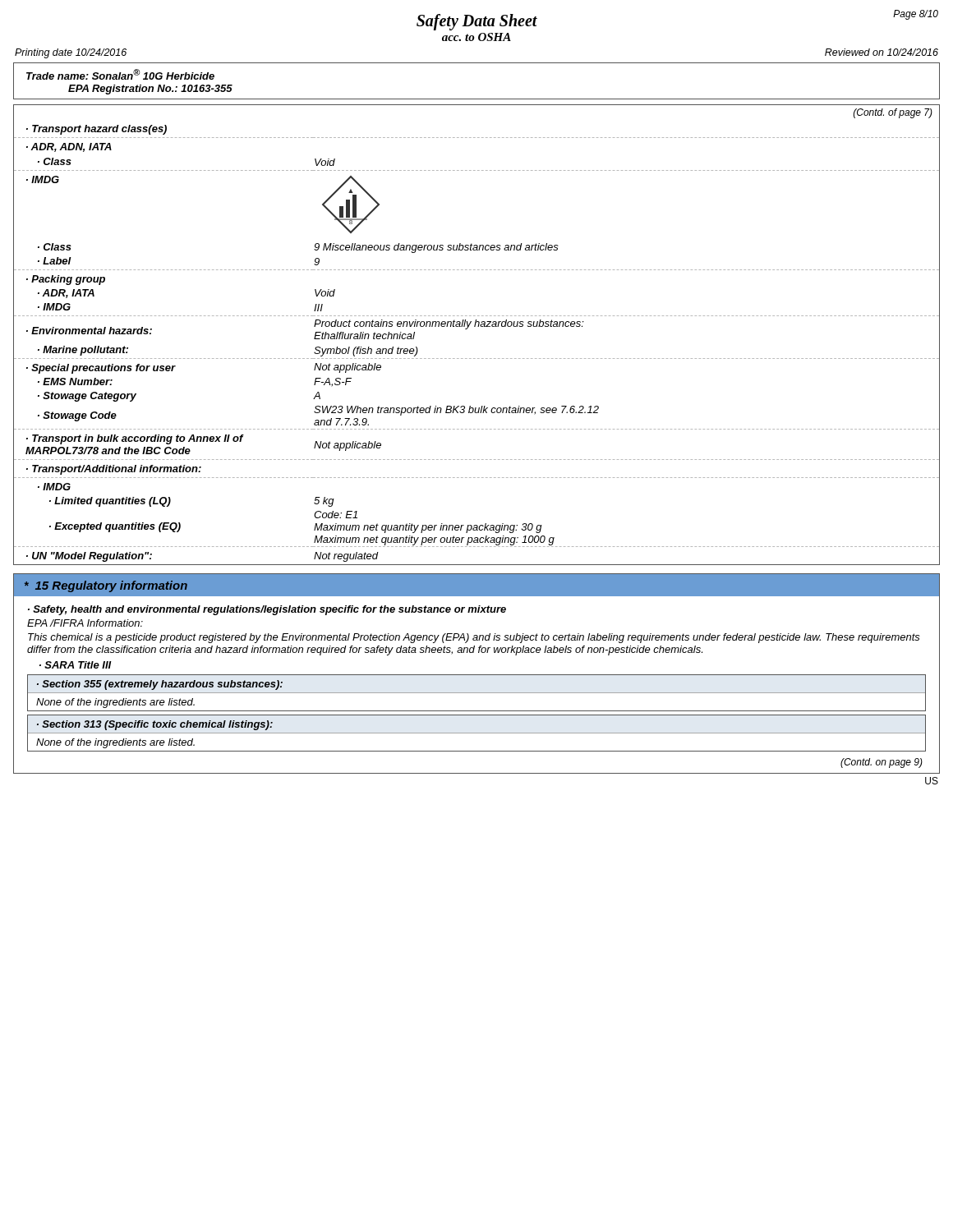Where is the passage that starts "Printing date 10/24/2016 Reviewed"?
953x1232 pixels.
476,53
